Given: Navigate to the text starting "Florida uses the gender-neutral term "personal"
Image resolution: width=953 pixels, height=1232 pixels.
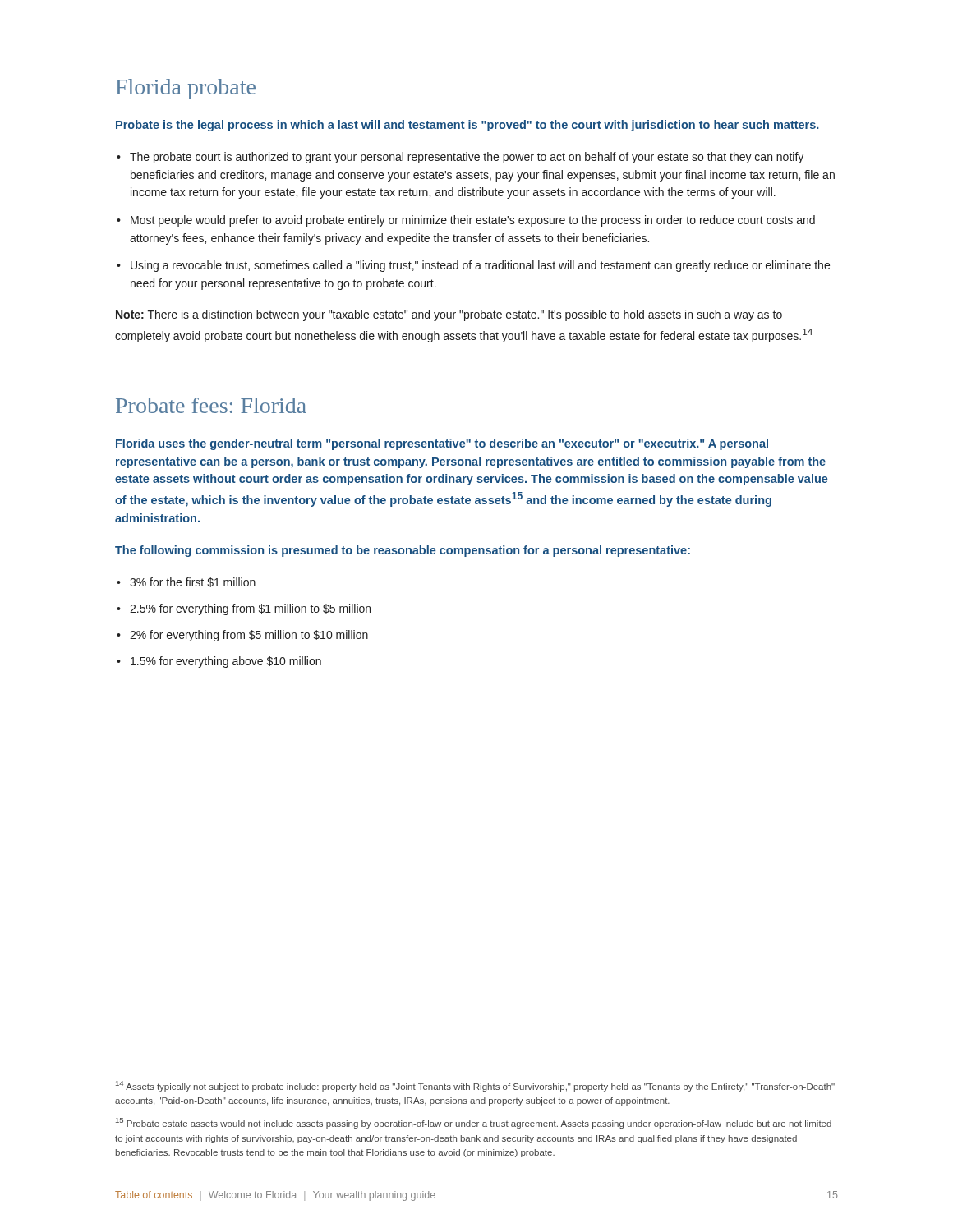Looking at the screenshot, I should [471, 481].
